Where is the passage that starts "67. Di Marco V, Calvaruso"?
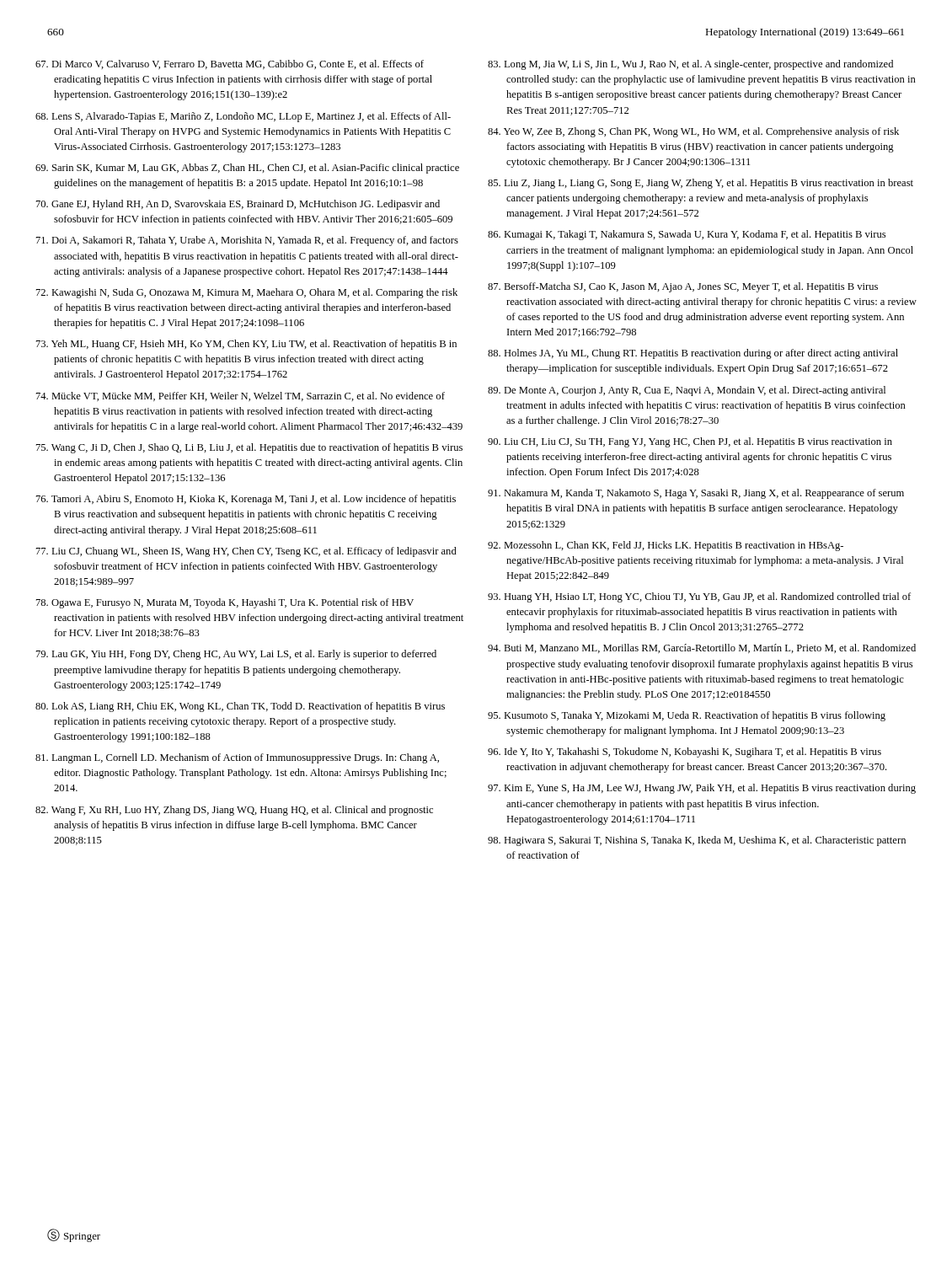Image resolution: width=952 pixels, height=1264 pixels. pos(234,79)
